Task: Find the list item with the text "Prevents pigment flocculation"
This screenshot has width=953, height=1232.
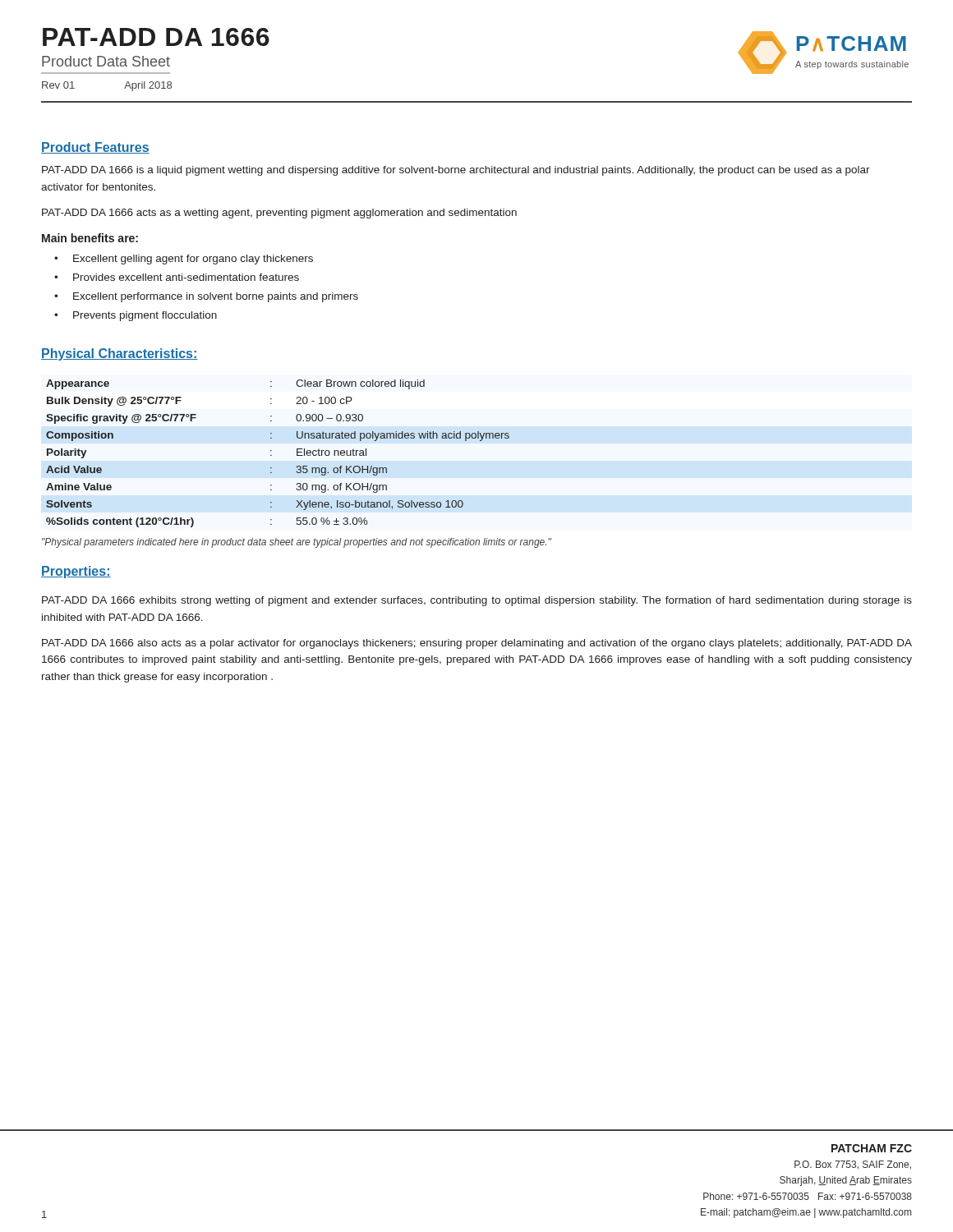Action: [x=145, y=315]
